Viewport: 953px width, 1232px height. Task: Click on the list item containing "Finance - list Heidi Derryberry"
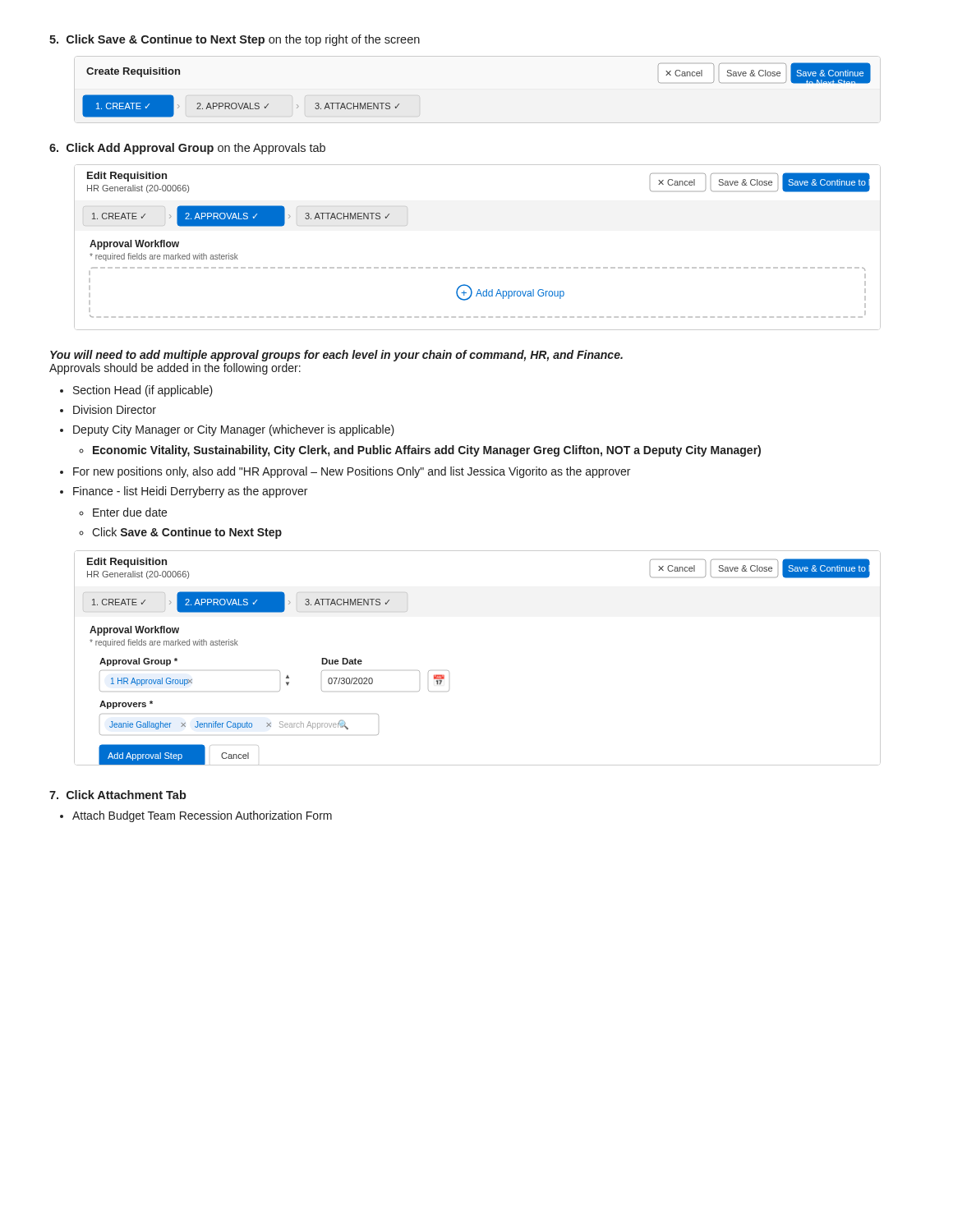click(190, 492)
